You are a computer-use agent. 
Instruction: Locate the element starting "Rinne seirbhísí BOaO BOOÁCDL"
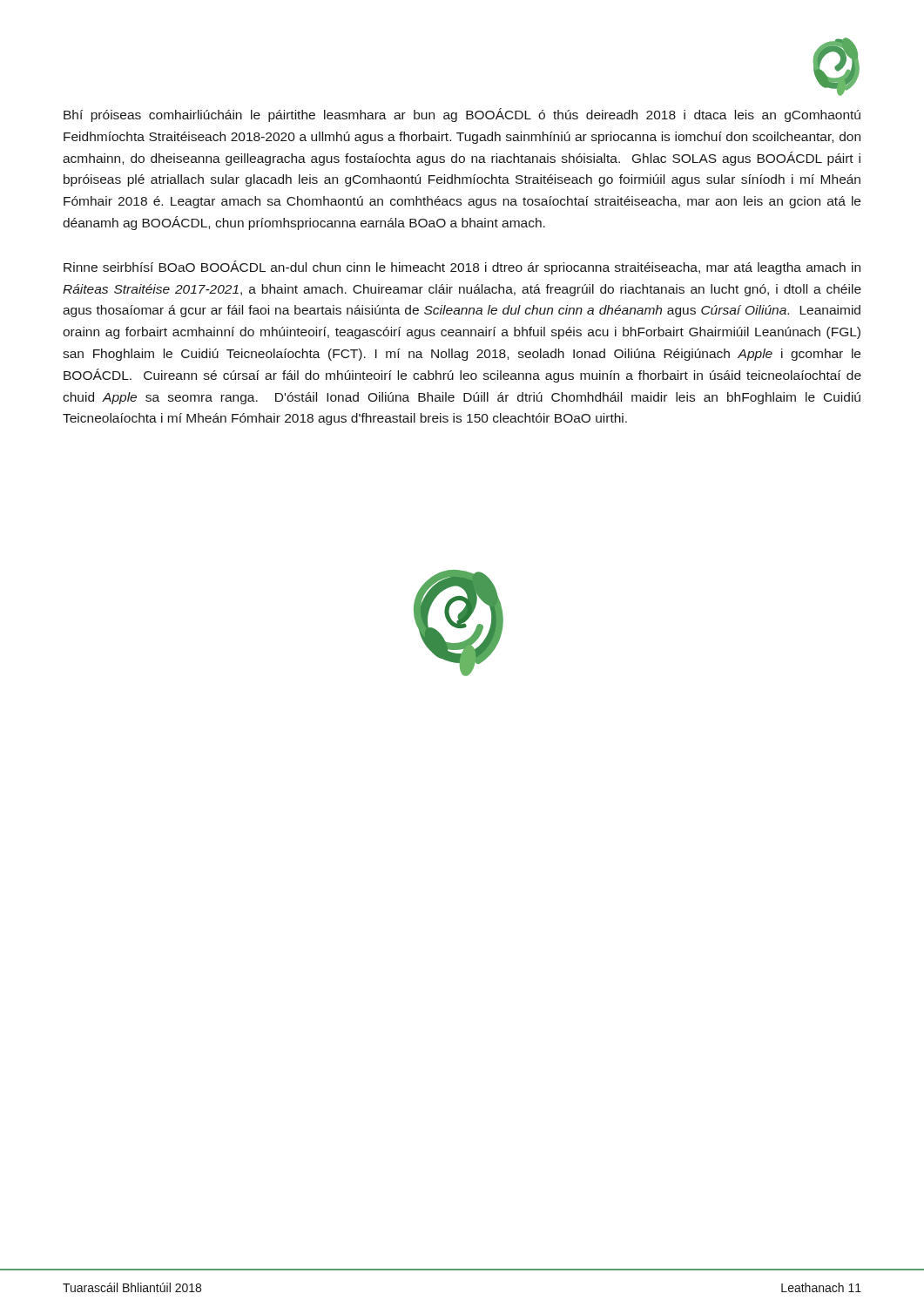(462, 342)
